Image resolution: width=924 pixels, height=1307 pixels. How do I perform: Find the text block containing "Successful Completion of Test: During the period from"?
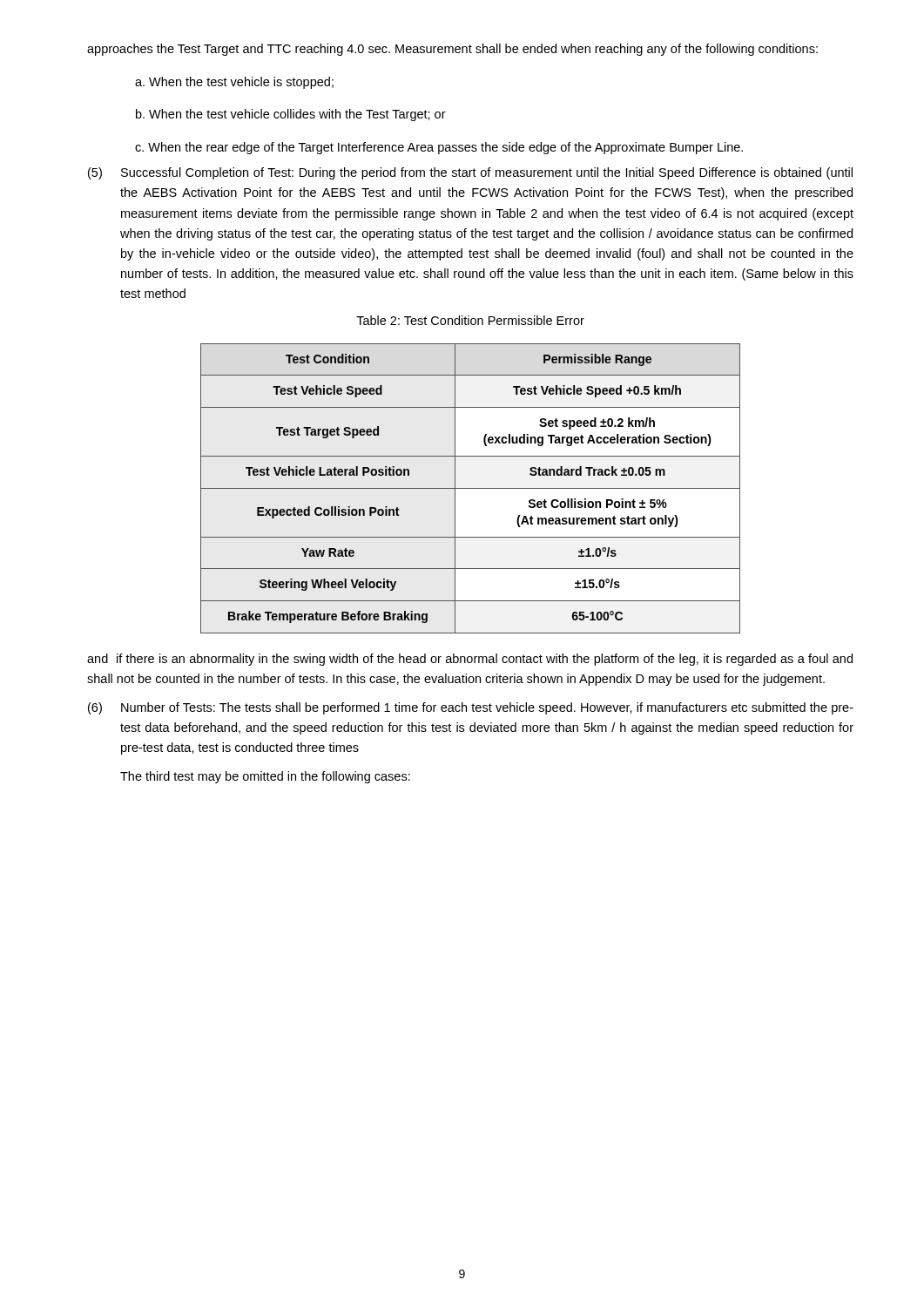point(487,233)
